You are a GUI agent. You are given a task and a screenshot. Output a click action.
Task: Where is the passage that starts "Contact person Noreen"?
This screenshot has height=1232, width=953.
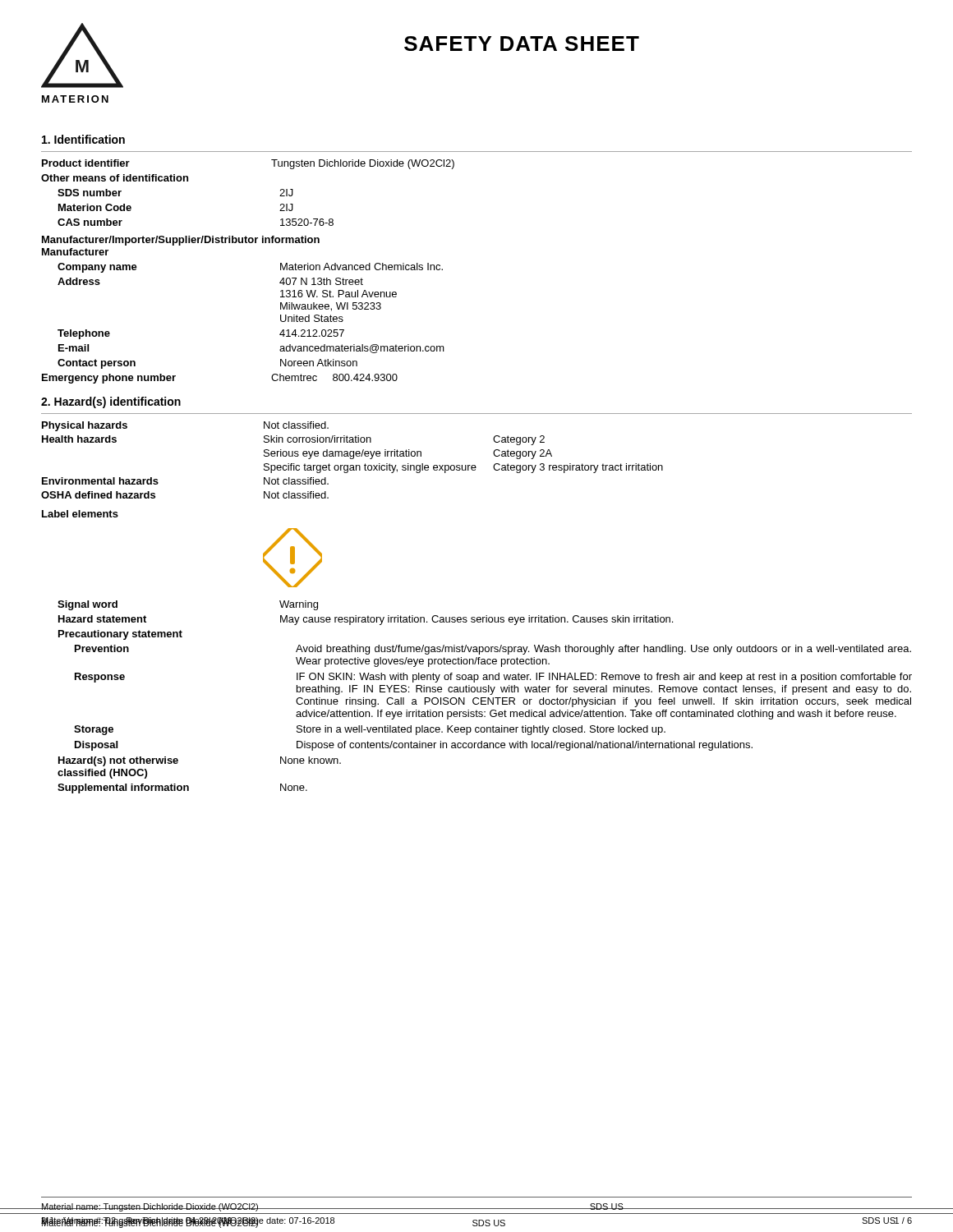point(106,363)
